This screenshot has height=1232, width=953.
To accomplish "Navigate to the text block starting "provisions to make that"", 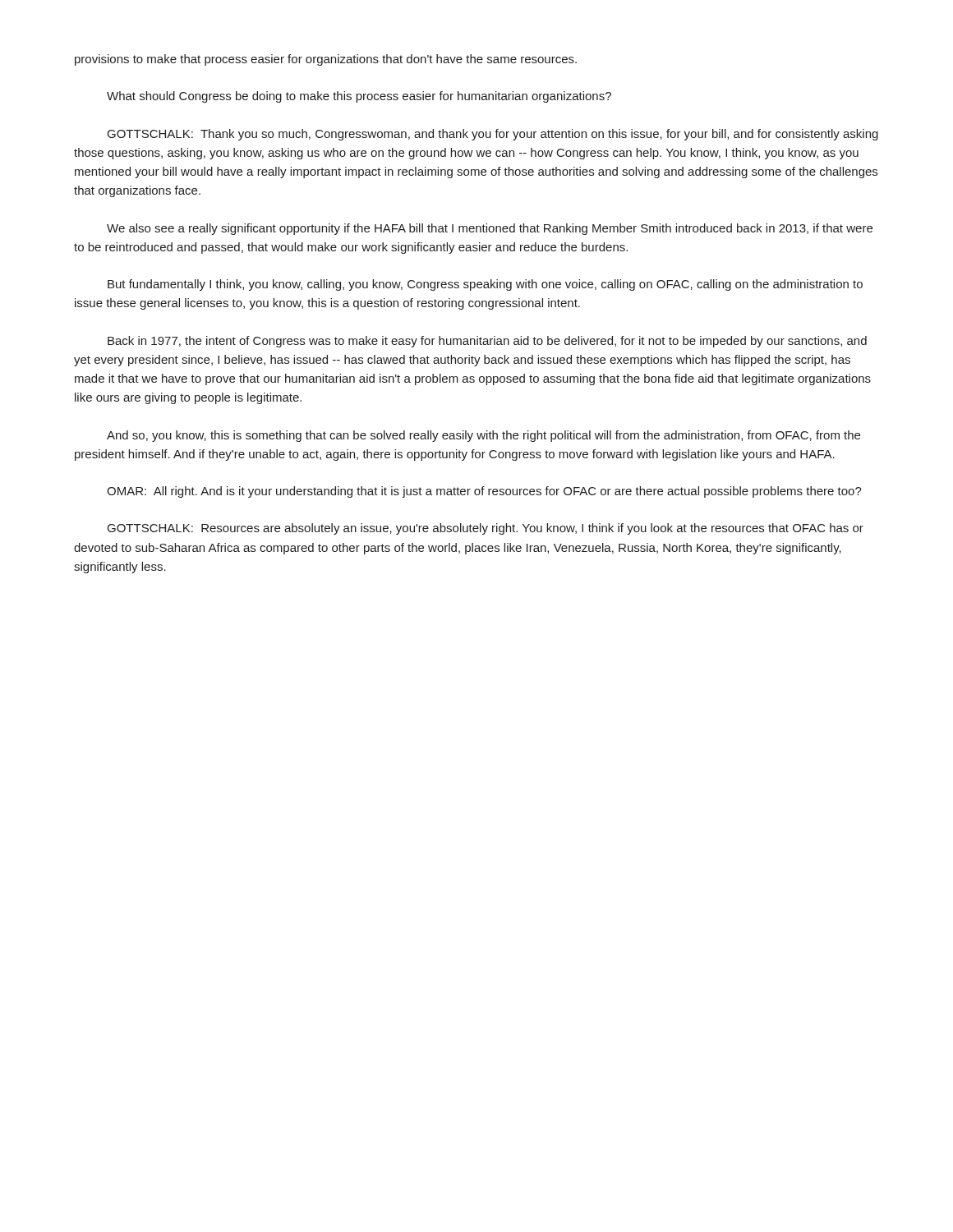I will pyautogui.click(x=326, y=59).
